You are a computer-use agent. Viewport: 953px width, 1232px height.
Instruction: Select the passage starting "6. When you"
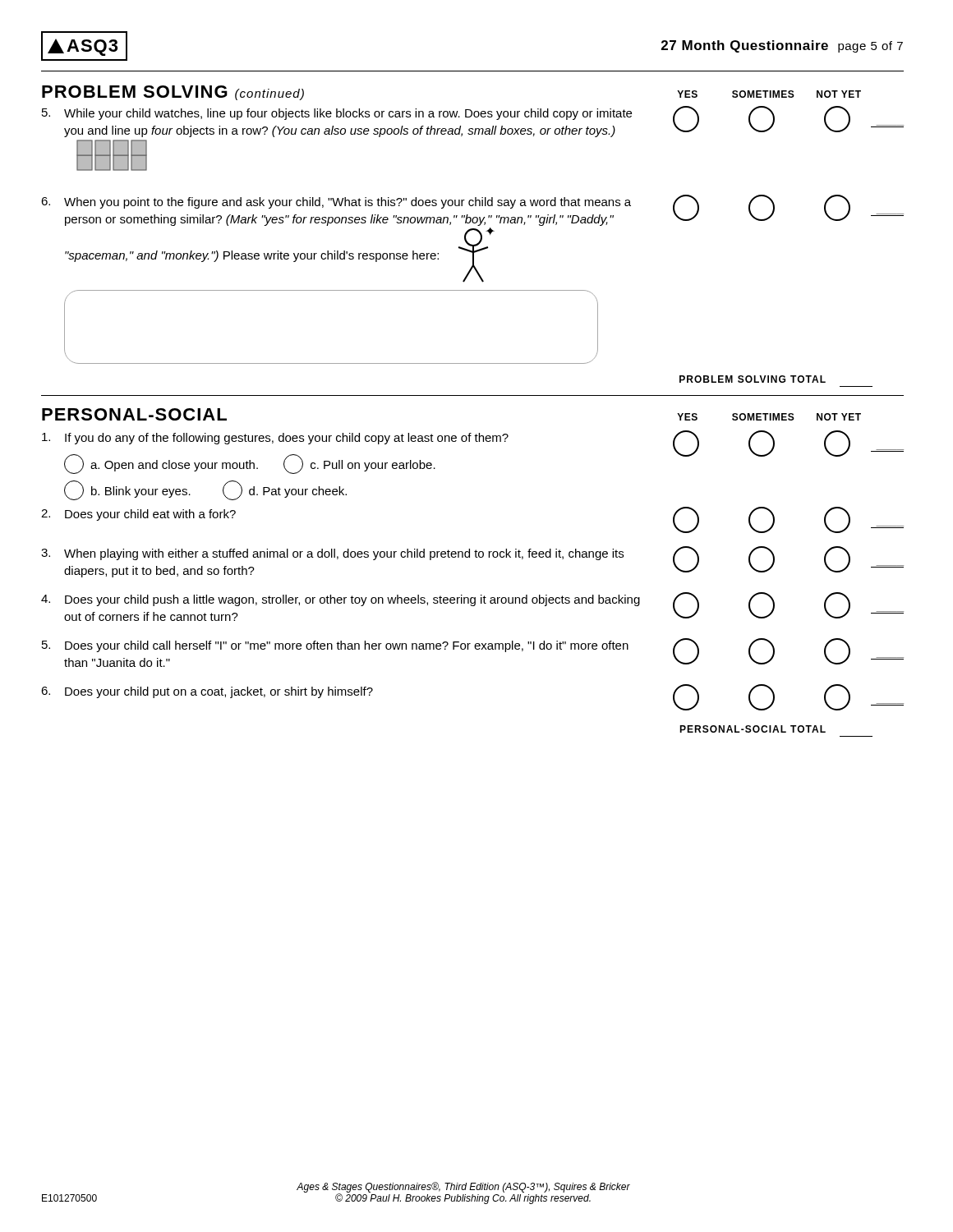pos(472,239)
